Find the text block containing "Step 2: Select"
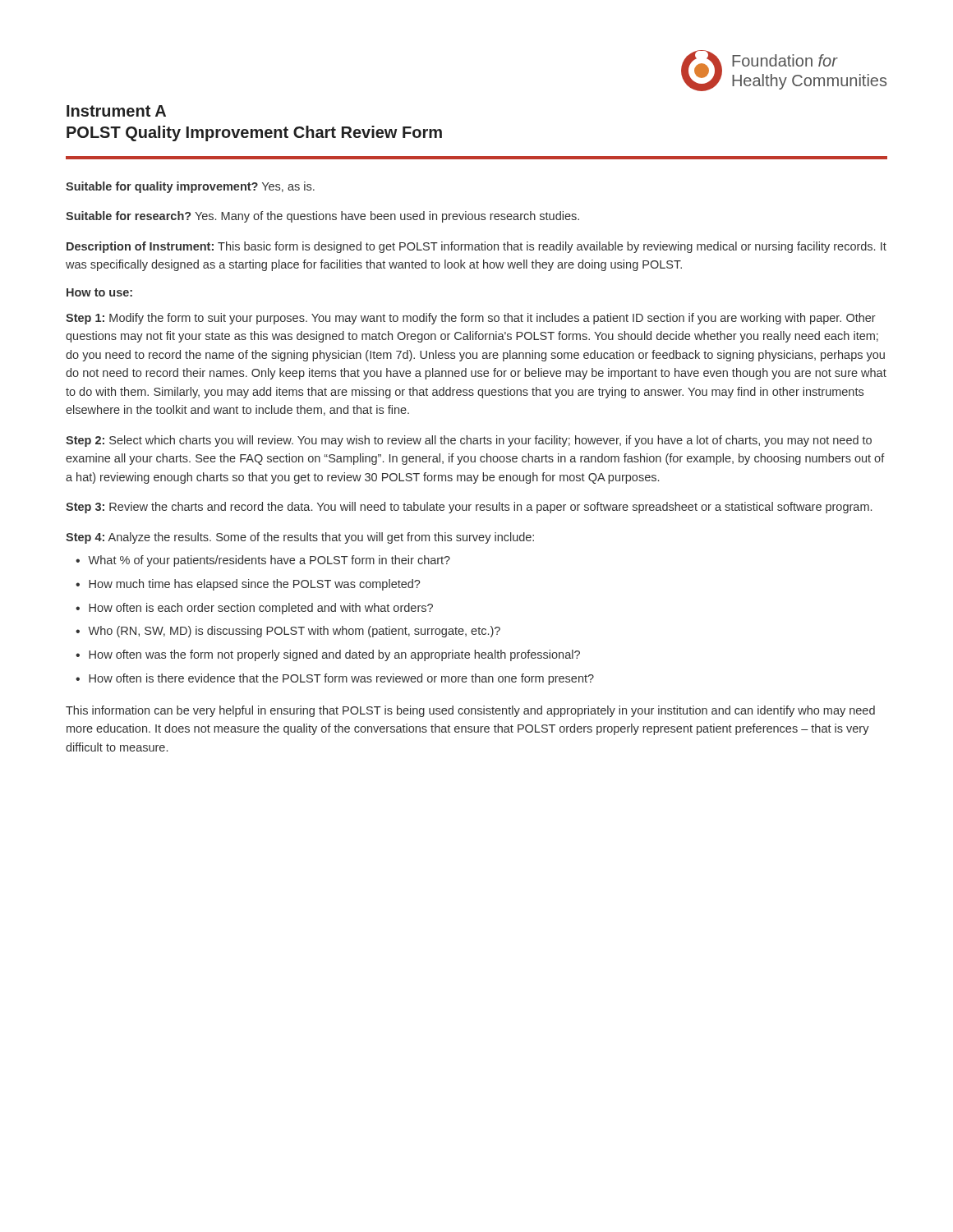The width and height of the screenshot is (953, 1232). click(475, 458)
